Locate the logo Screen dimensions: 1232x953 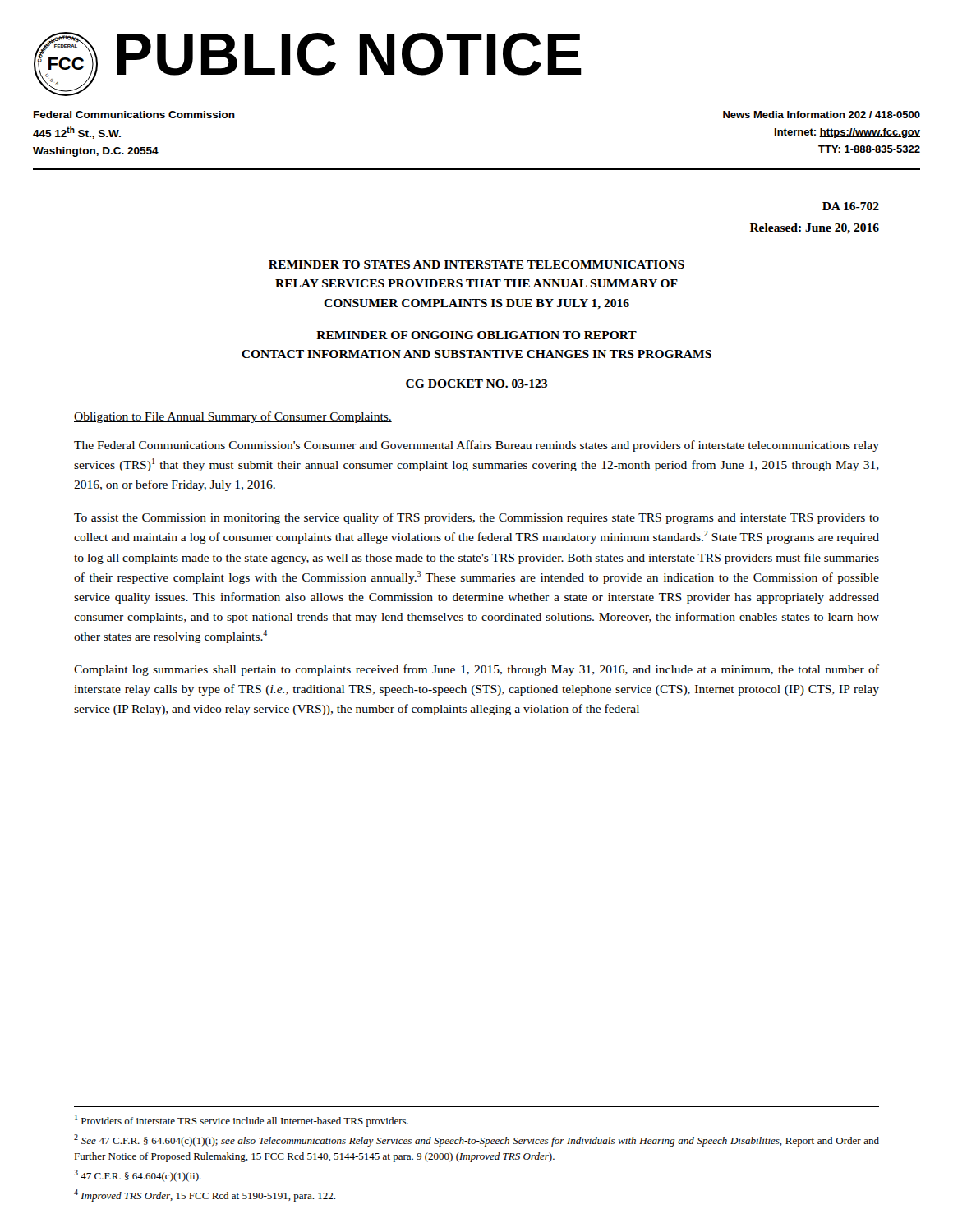point(66,66)
